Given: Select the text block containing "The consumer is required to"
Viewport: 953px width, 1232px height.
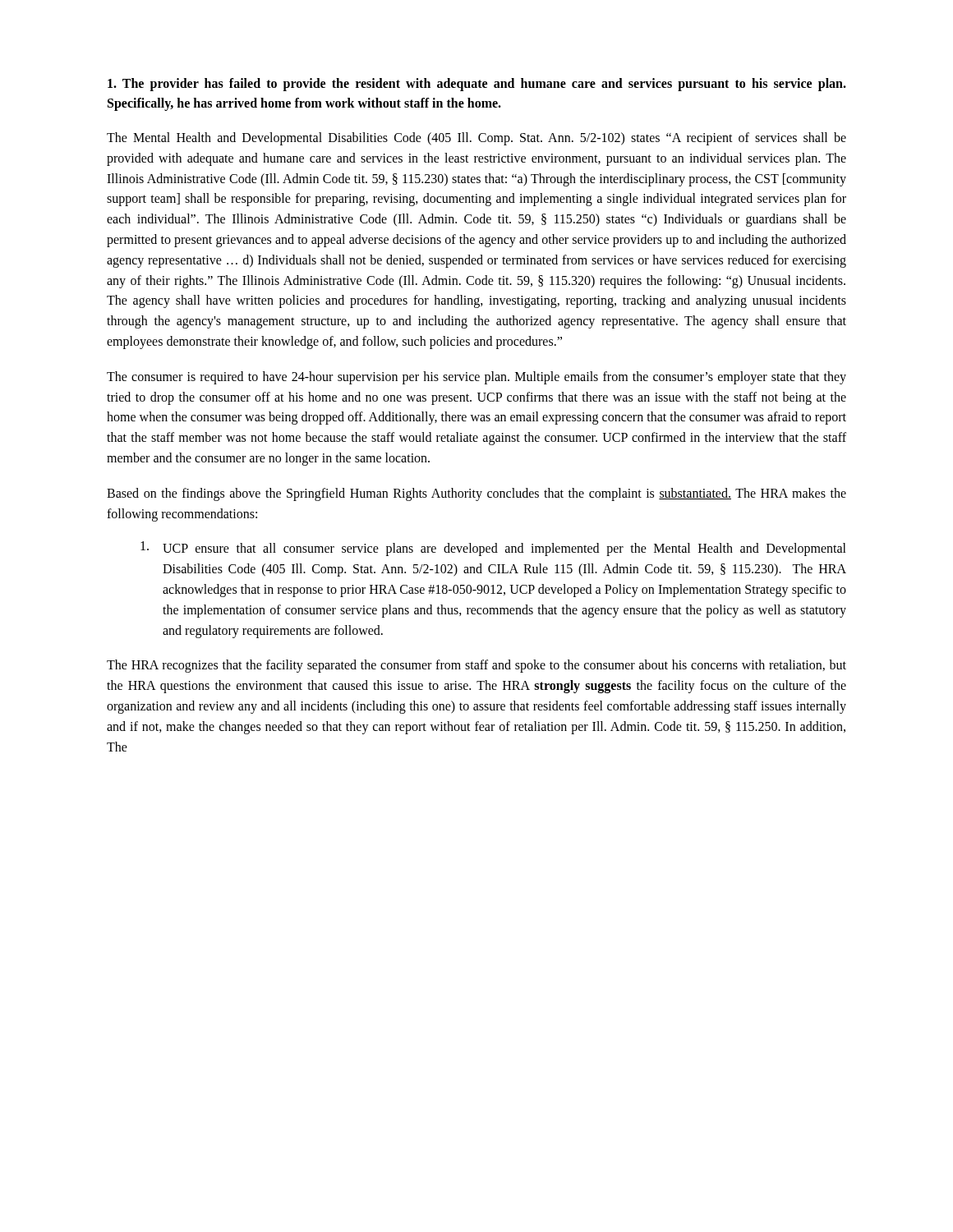Looking at the screenshot, I should point(476,417).
